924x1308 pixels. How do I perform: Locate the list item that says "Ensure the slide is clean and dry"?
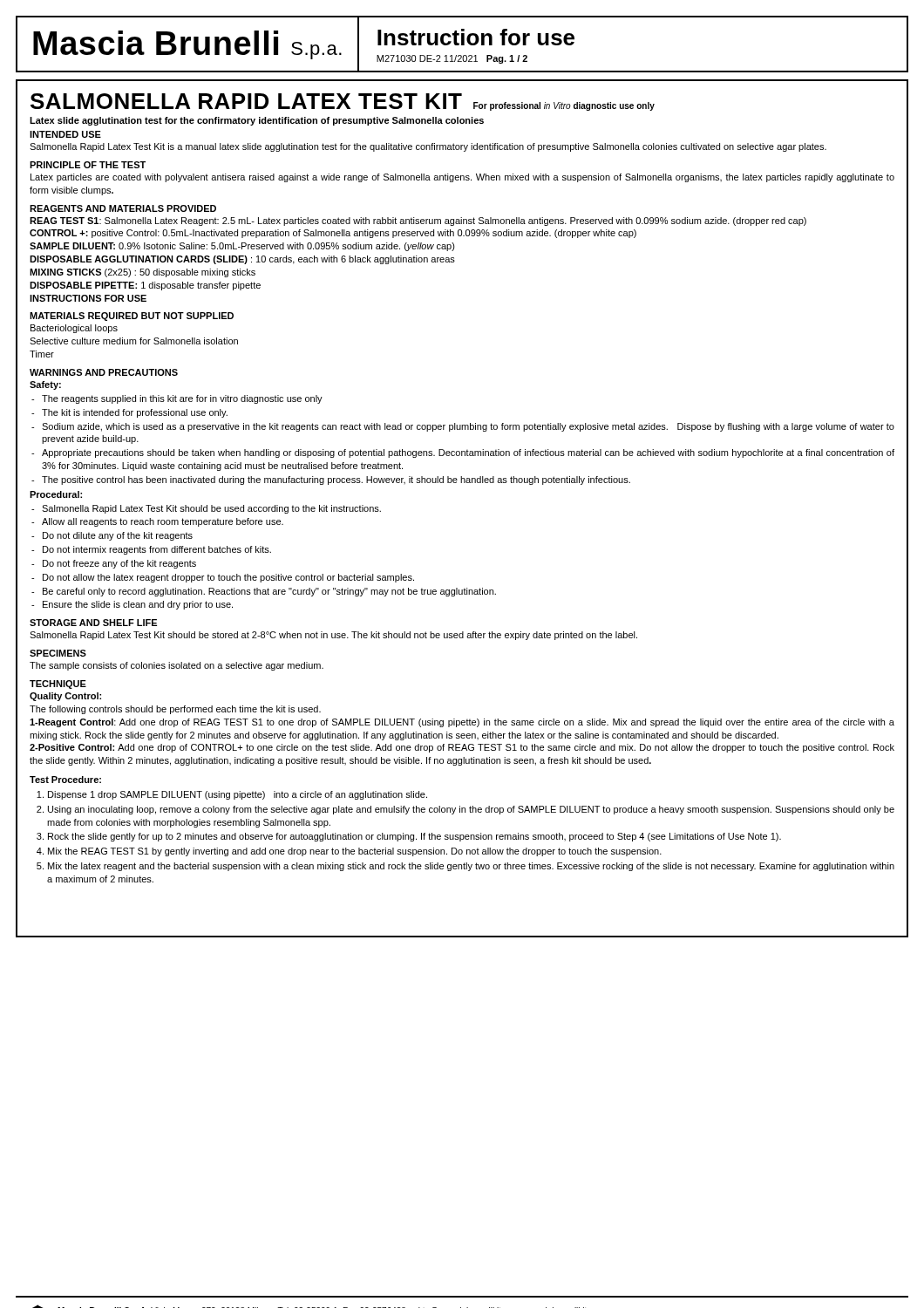pos(138,605)
